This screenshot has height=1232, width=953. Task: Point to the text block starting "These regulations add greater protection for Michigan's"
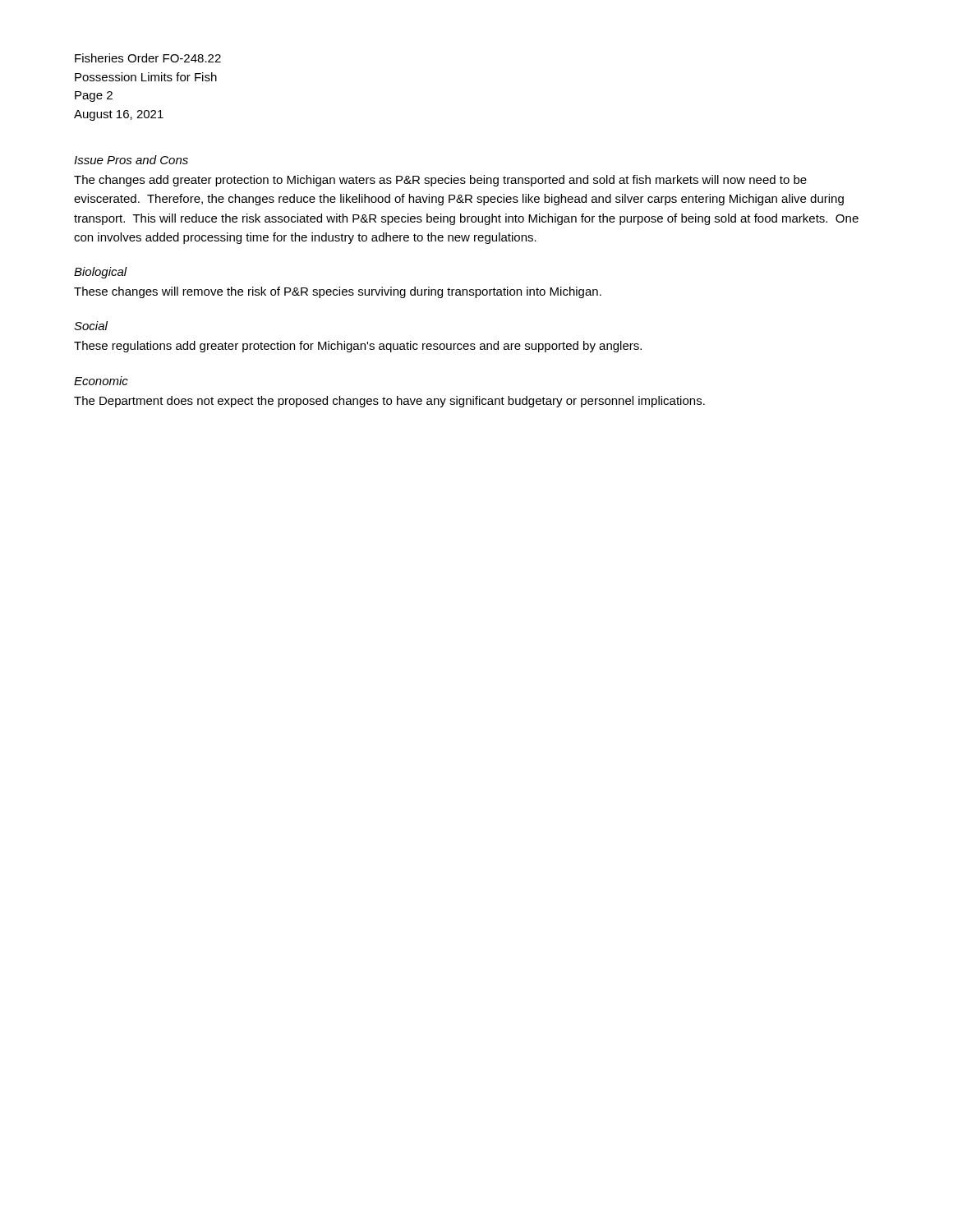[x=358, y=346]
